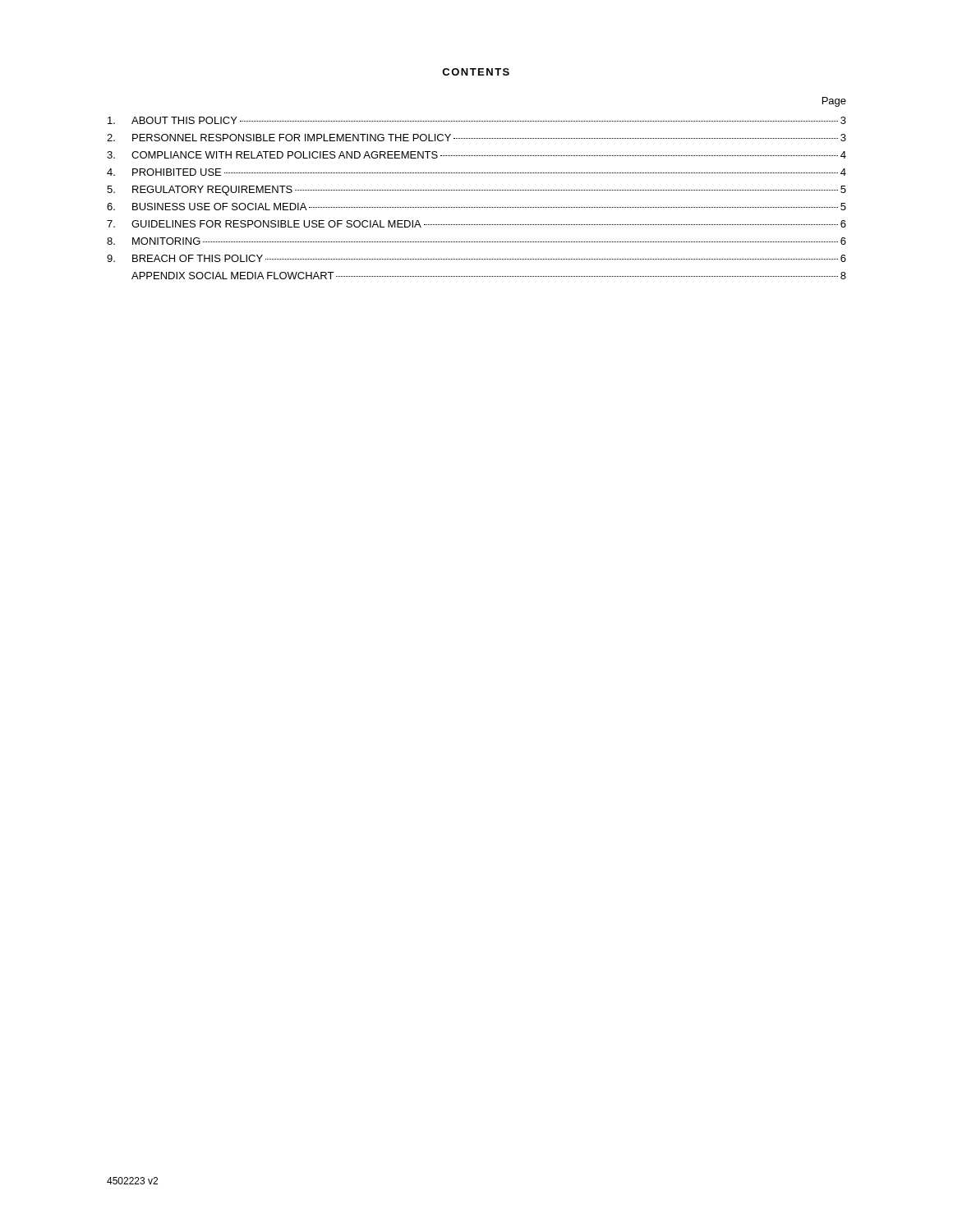Select the element starting "4. PROHIBITED USE 4"
953x1232 pixels.
[x=476, y=172]
